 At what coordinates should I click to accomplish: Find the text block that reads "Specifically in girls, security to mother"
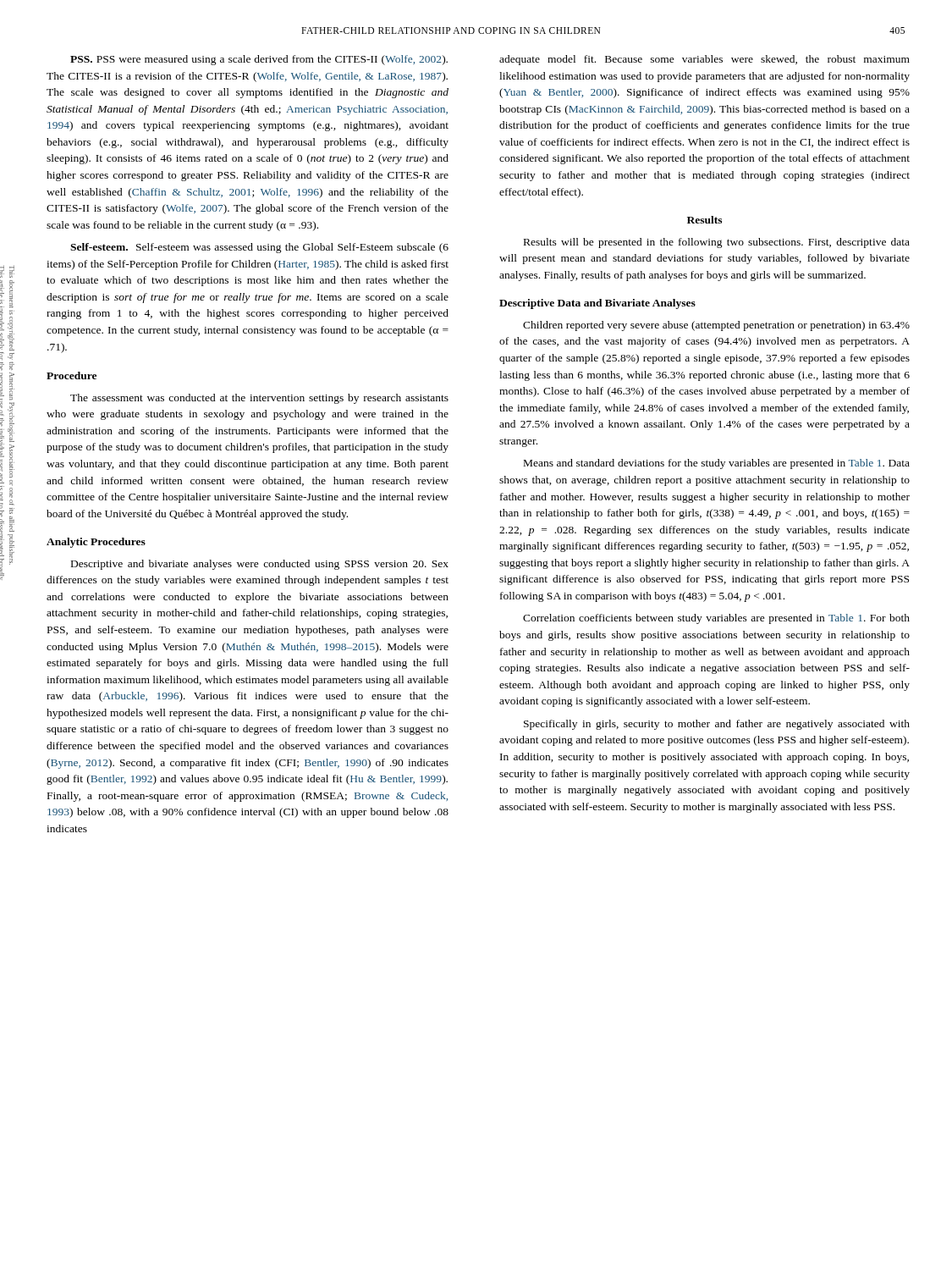[x=704, y=765]
